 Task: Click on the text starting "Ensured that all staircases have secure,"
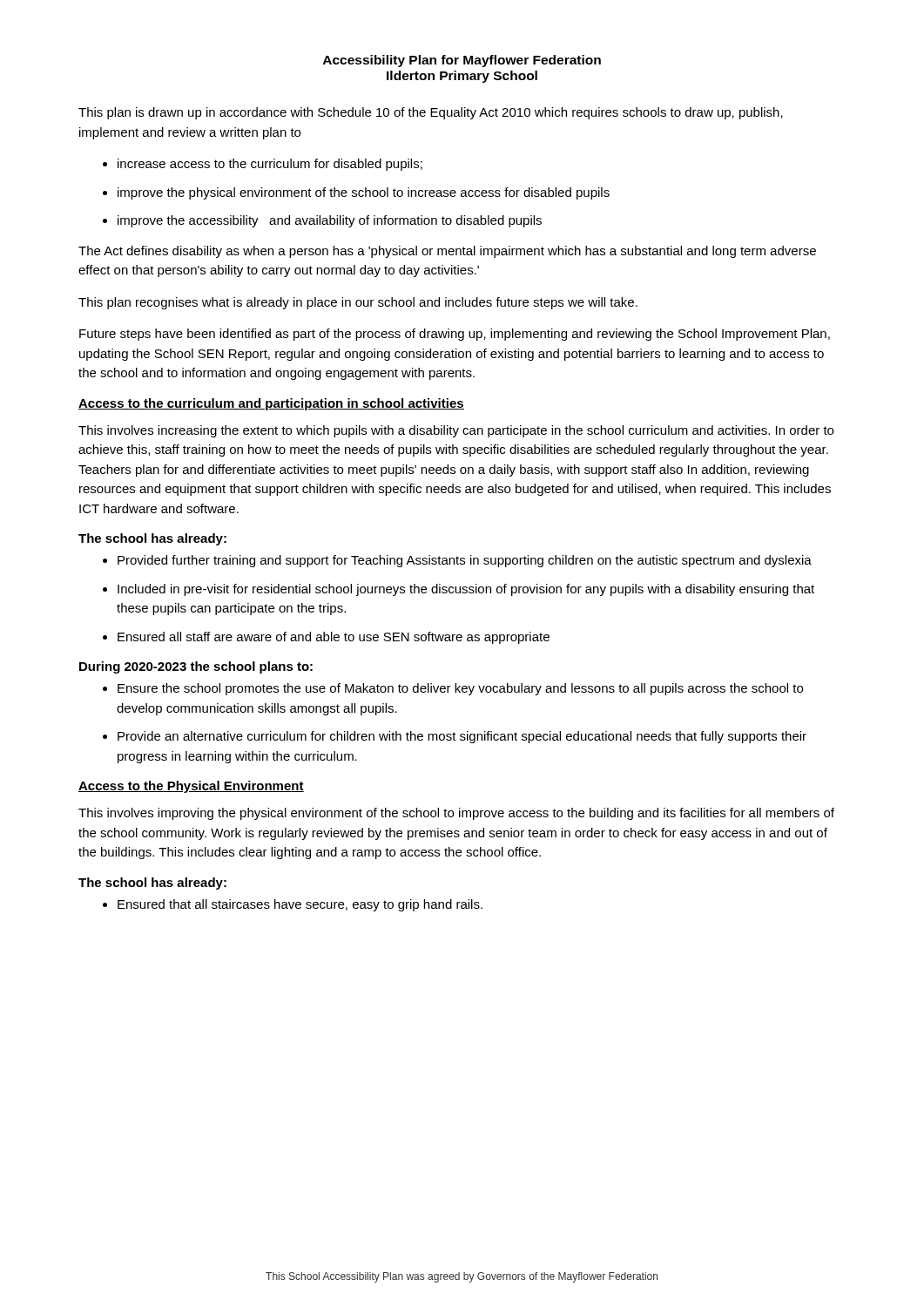(462, 904)
